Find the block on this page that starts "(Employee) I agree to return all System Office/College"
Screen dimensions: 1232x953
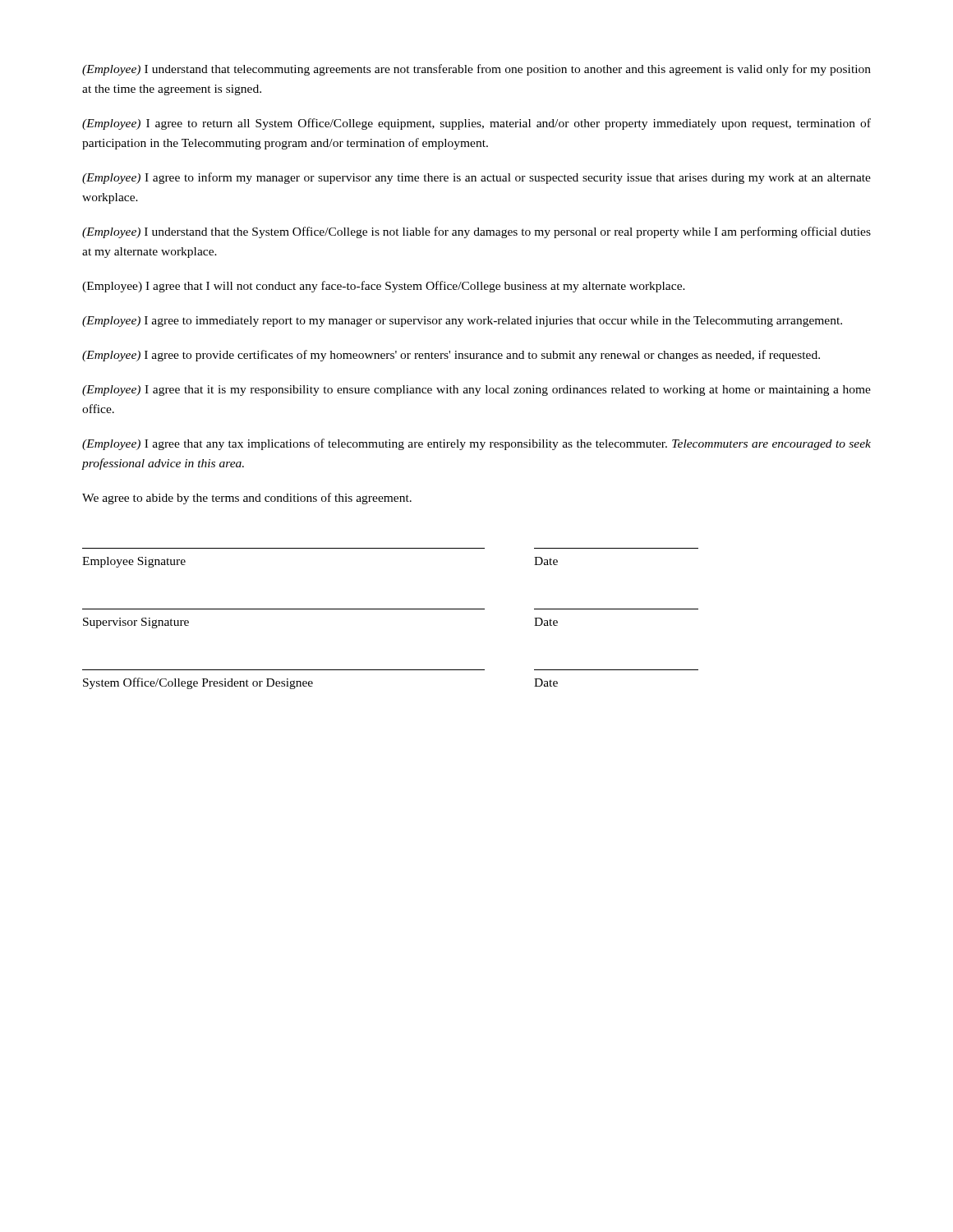click(476, 133)
